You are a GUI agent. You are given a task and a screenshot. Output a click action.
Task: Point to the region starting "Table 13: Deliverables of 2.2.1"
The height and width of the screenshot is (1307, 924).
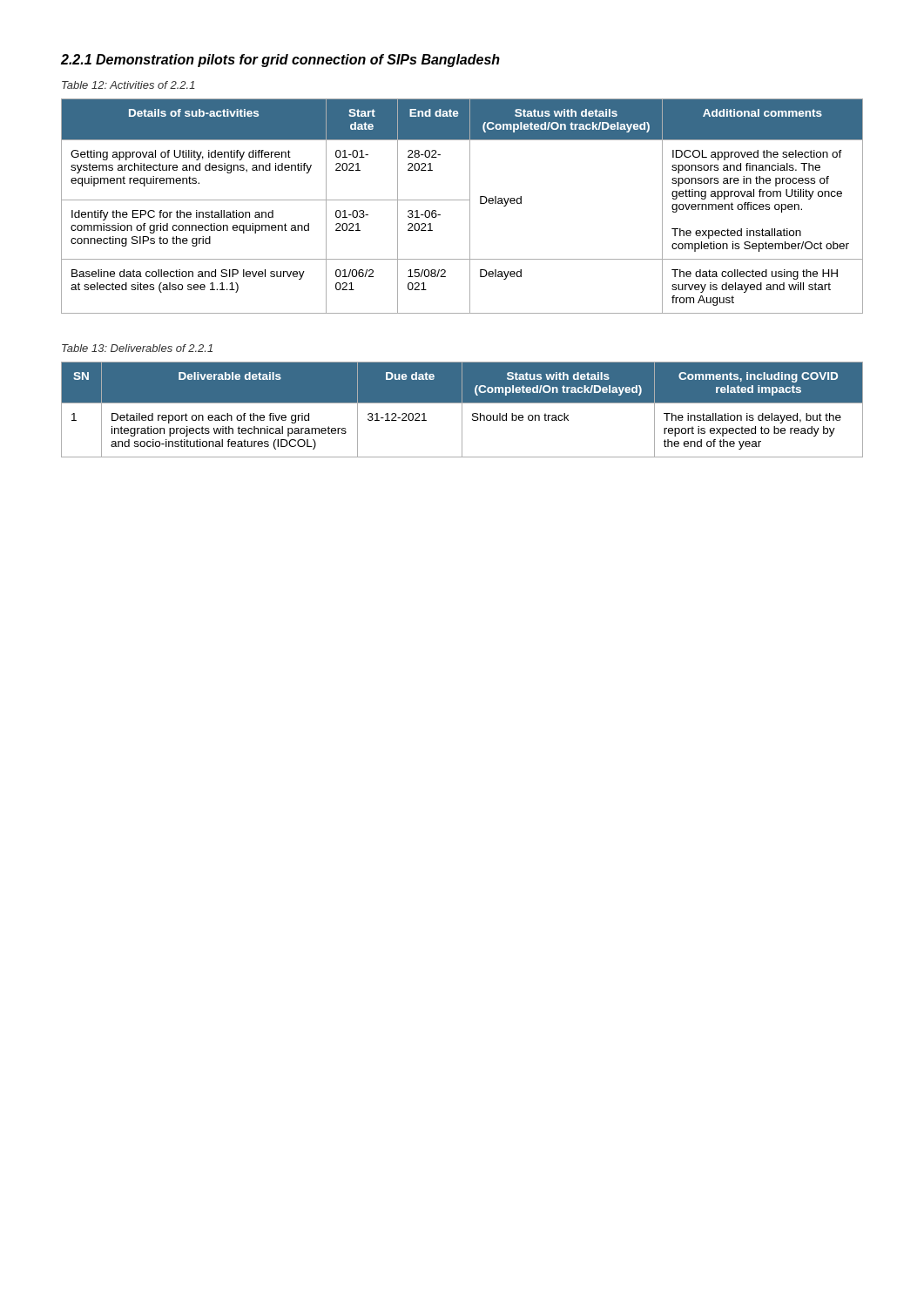pos(137,348)
